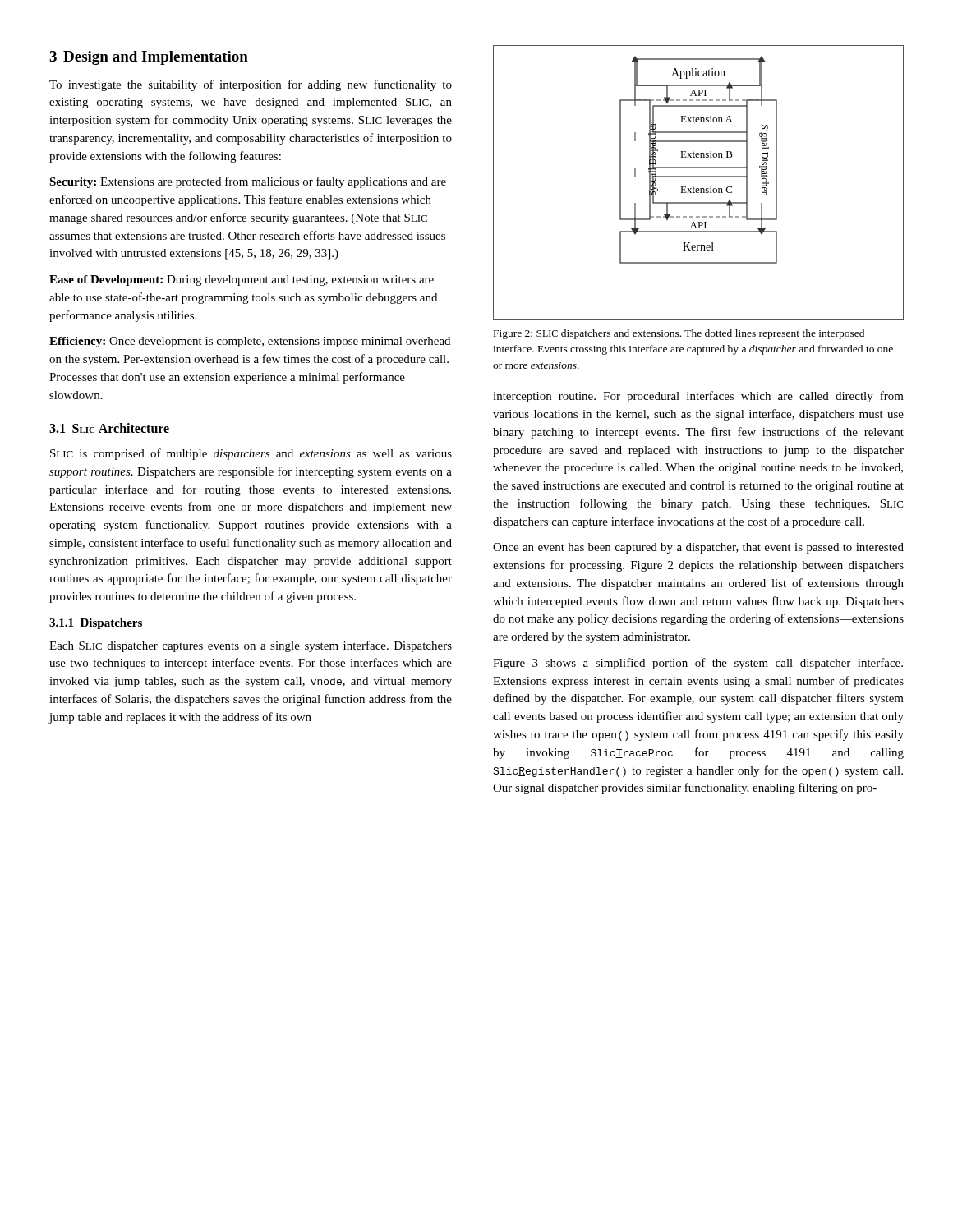Point to the element starting "Each SLIC dispatcher captures events on"
This screenshot has height=1232, width=953.
251,682
